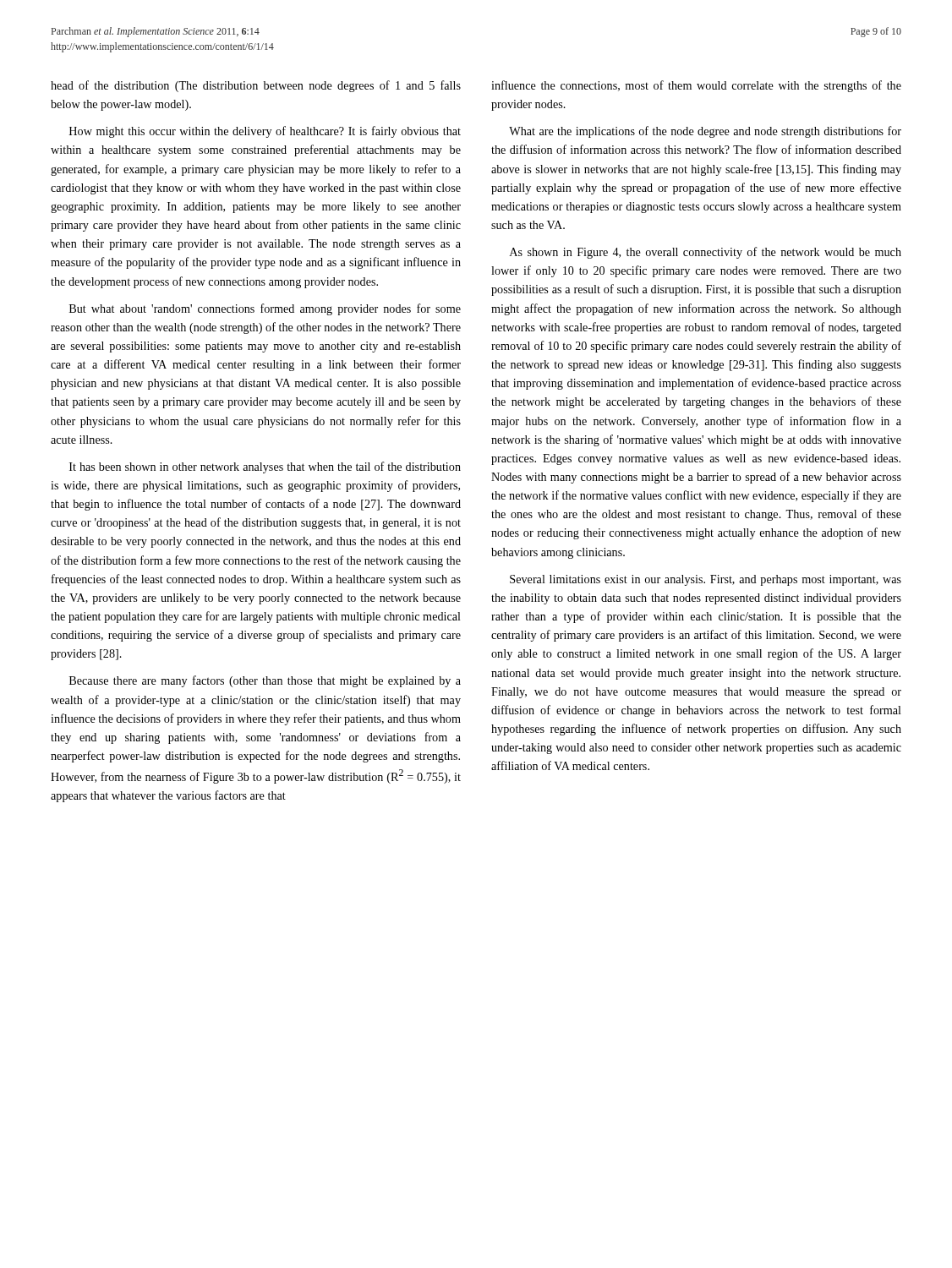
Task: Select the text block that says "head of the distribution (The distribution between"
Action: point(256,86)
